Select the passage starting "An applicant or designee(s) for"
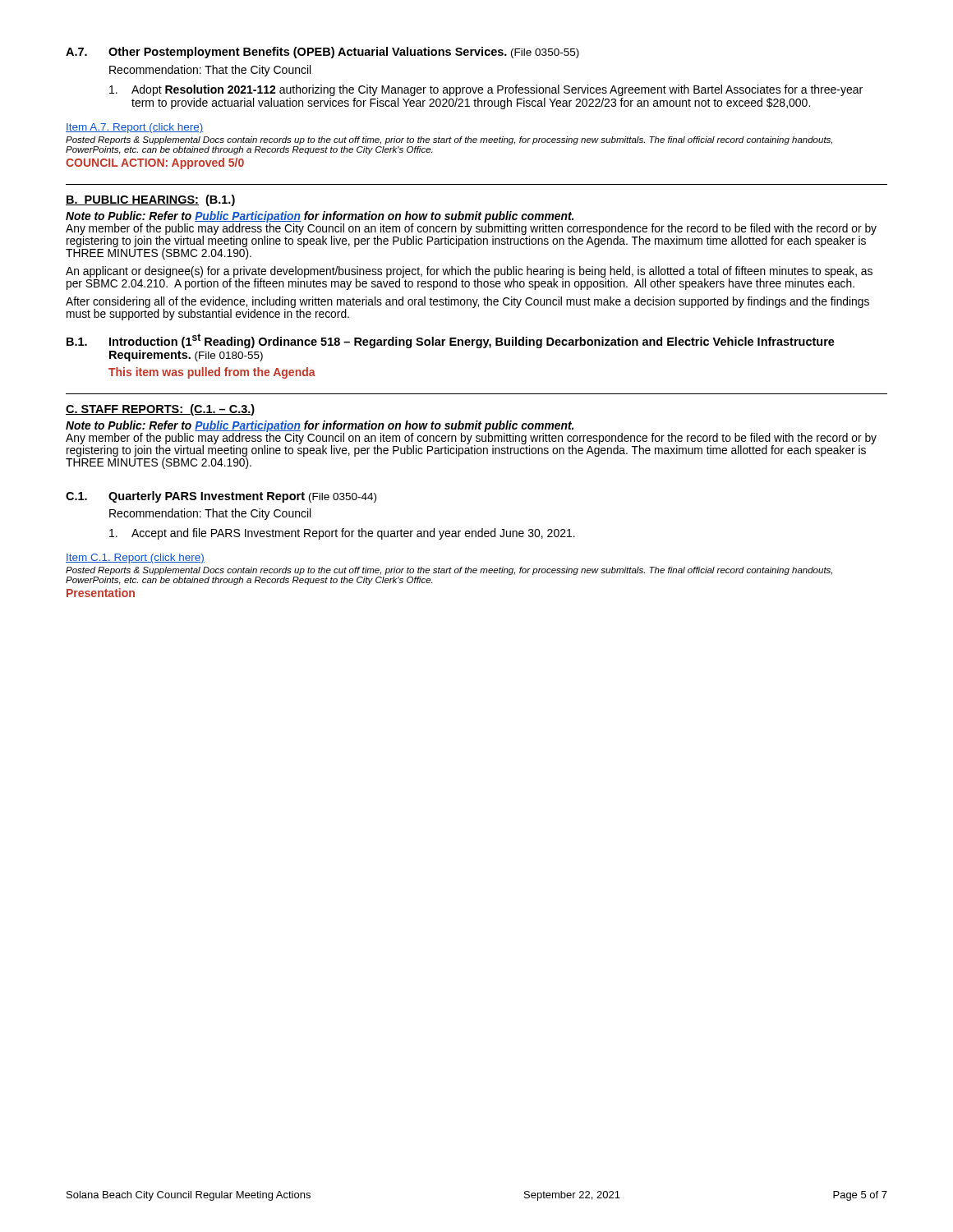 click(x=469, y=278)
